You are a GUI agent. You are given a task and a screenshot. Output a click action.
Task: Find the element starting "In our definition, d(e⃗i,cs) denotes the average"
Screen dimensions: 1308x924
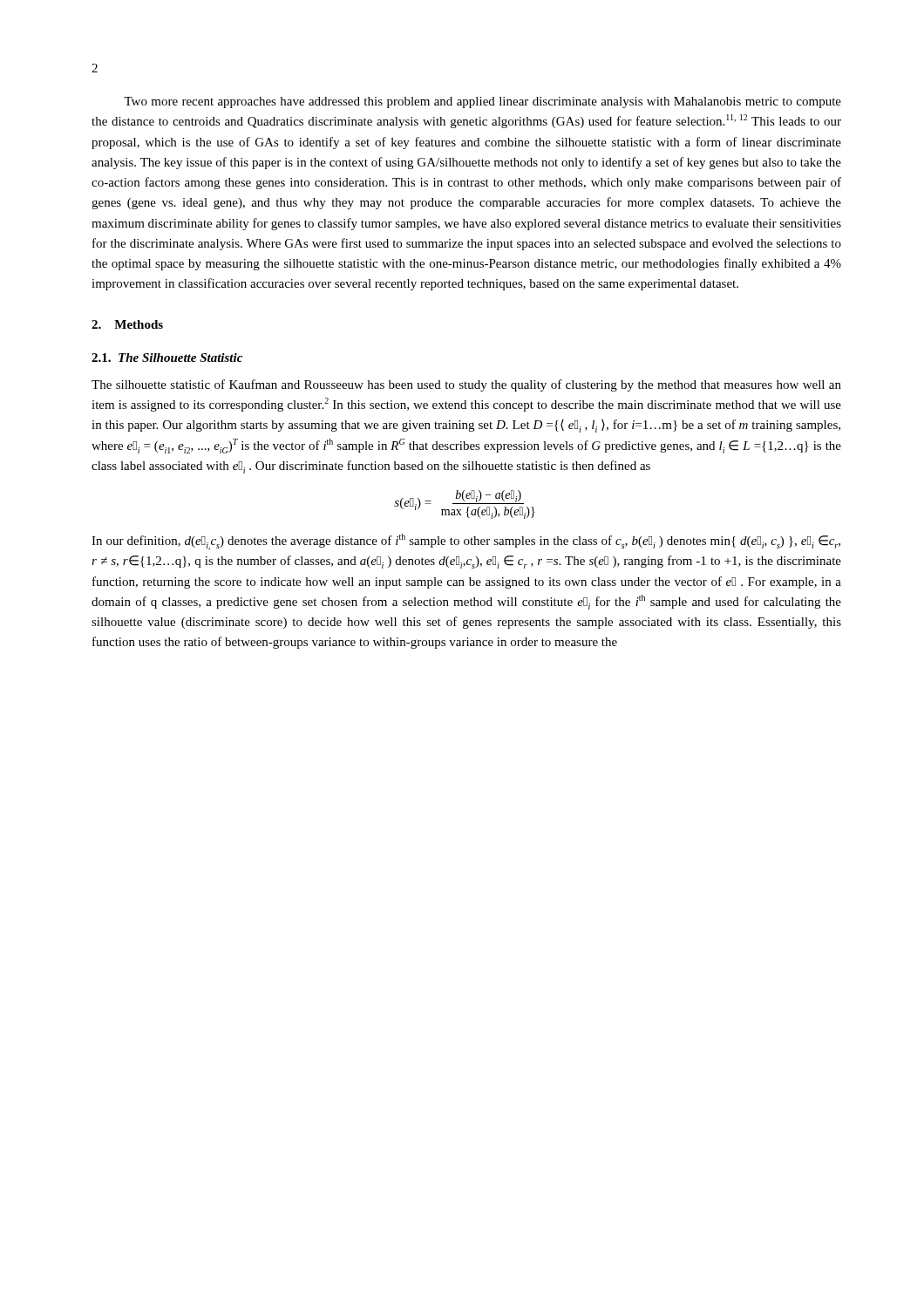(466, 590)
